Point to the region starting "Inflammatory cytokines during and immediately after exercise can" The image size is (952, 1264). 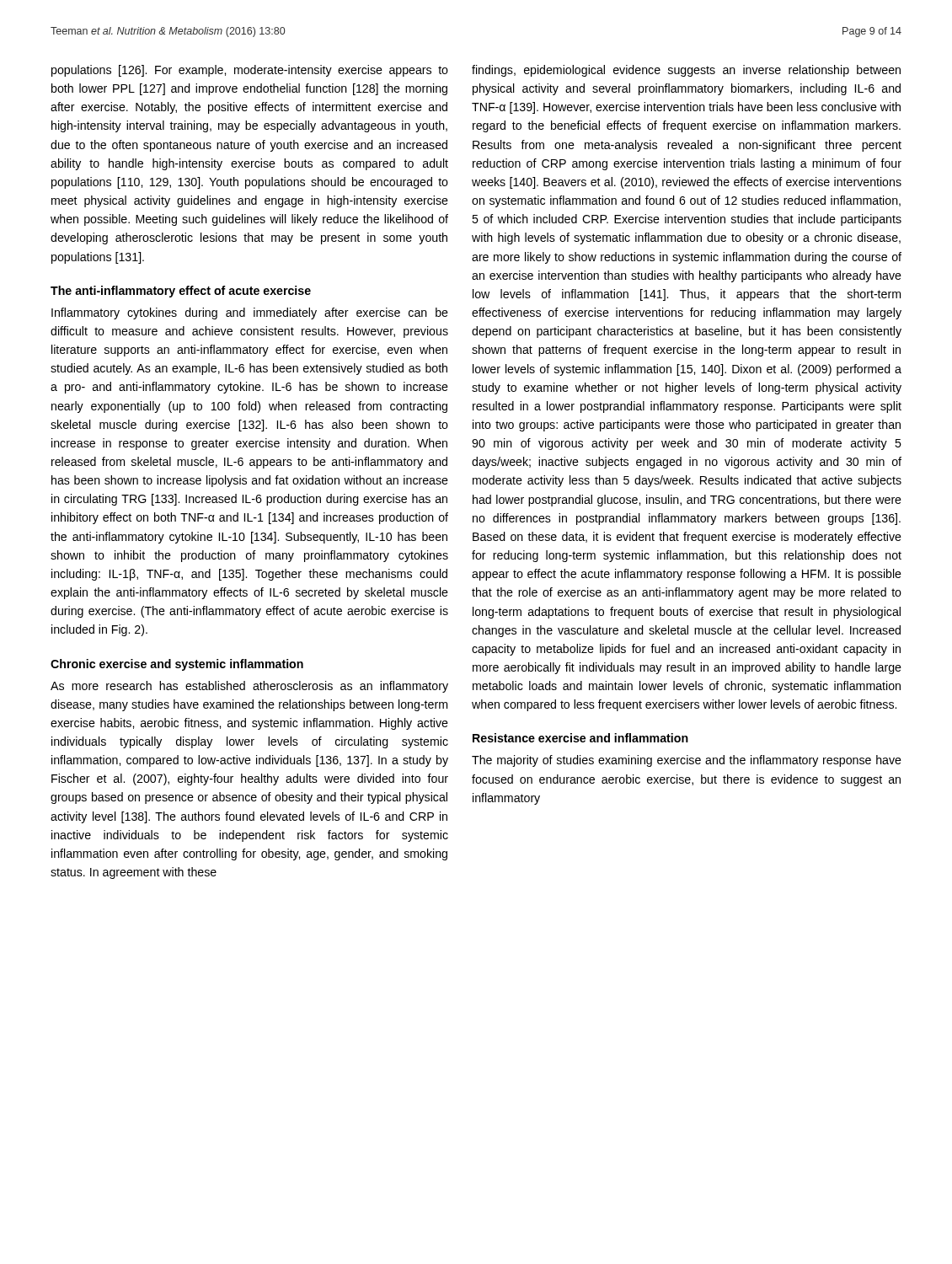pos(249,471)
